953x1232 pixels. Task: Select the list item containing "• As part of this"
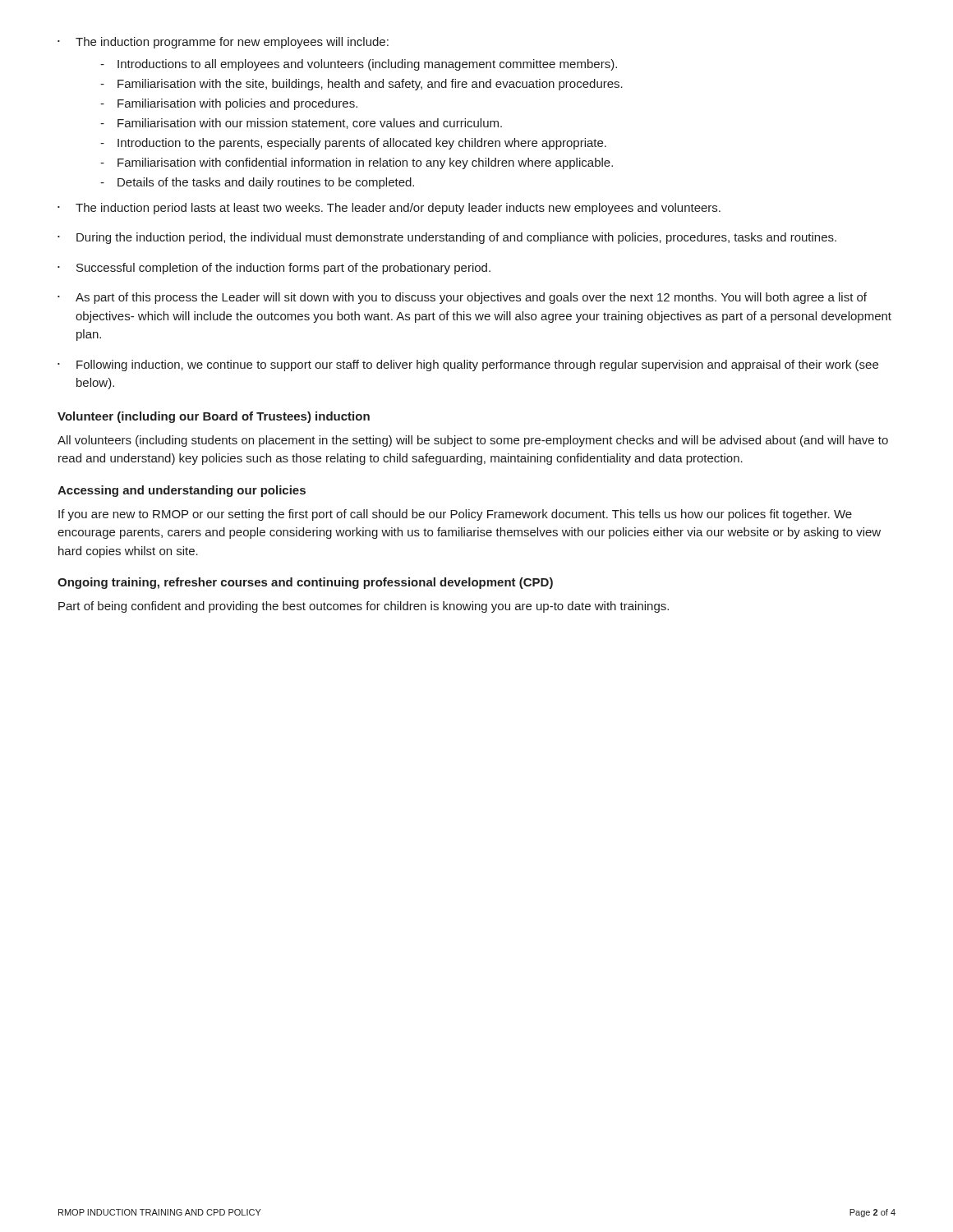(x=476, y=316)
